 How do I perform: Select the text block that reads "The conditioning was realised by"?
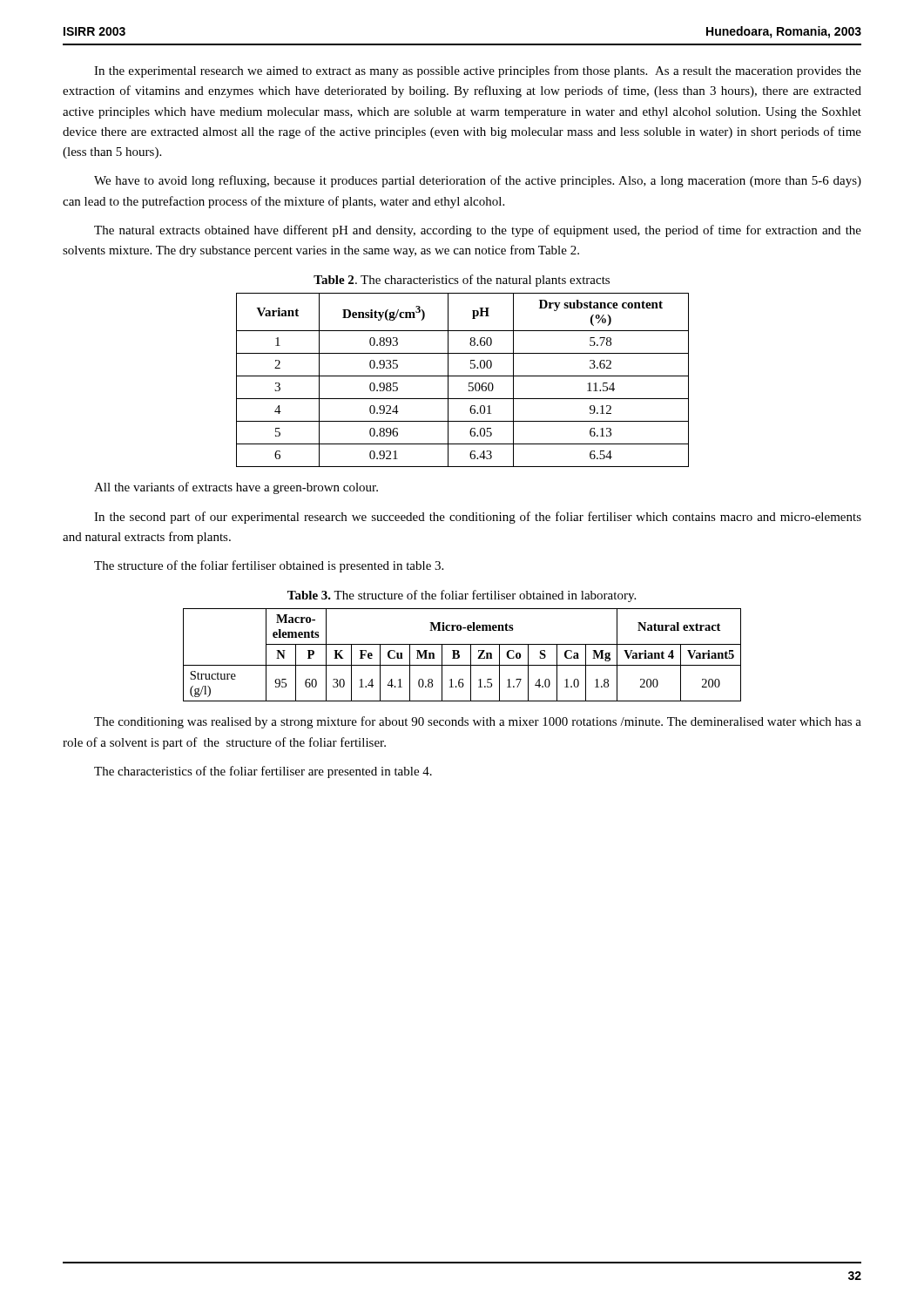[x=462, y=732]
